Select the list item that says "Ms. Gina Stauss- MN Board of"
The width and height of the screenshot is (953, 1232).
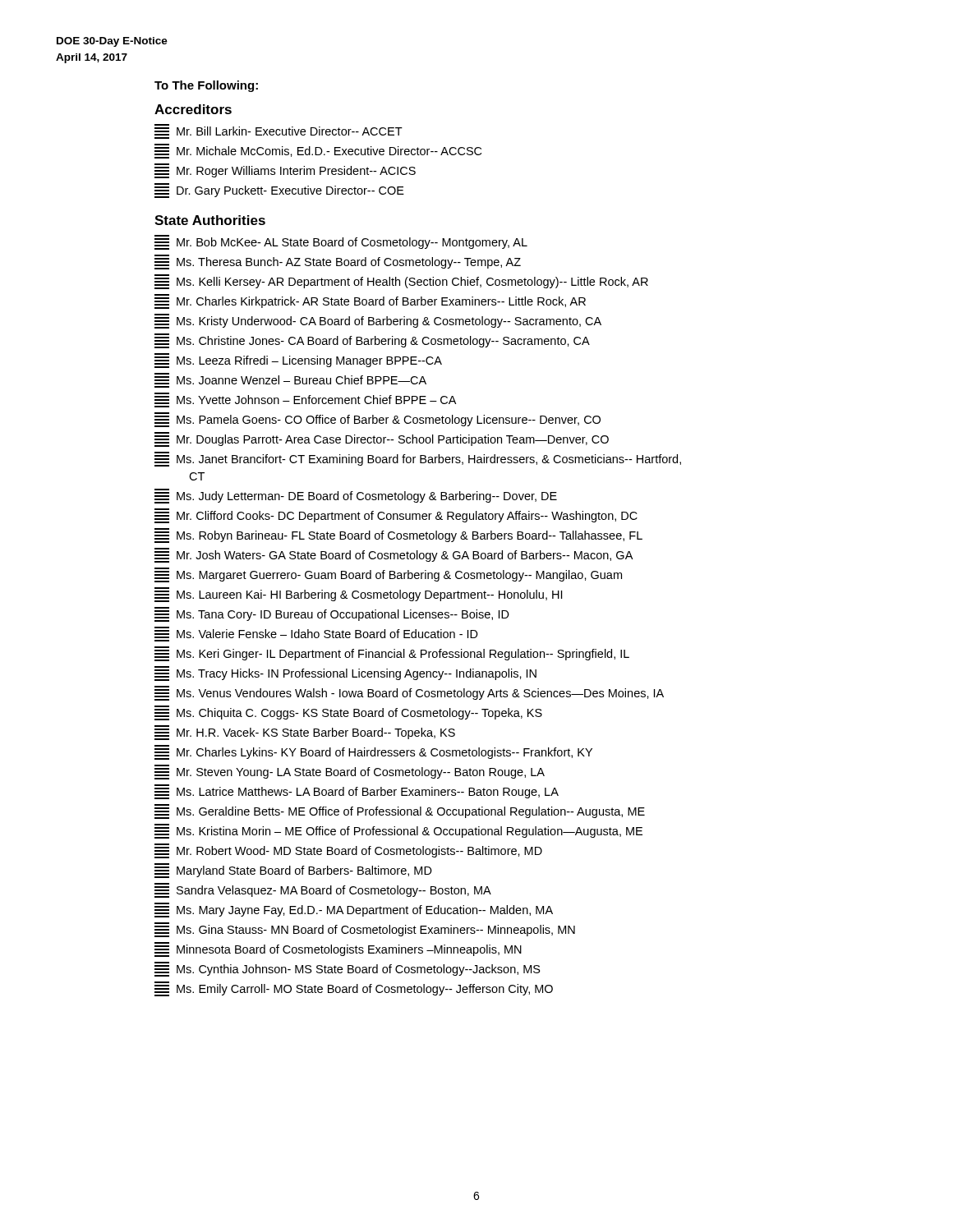[x=526, y=930]
